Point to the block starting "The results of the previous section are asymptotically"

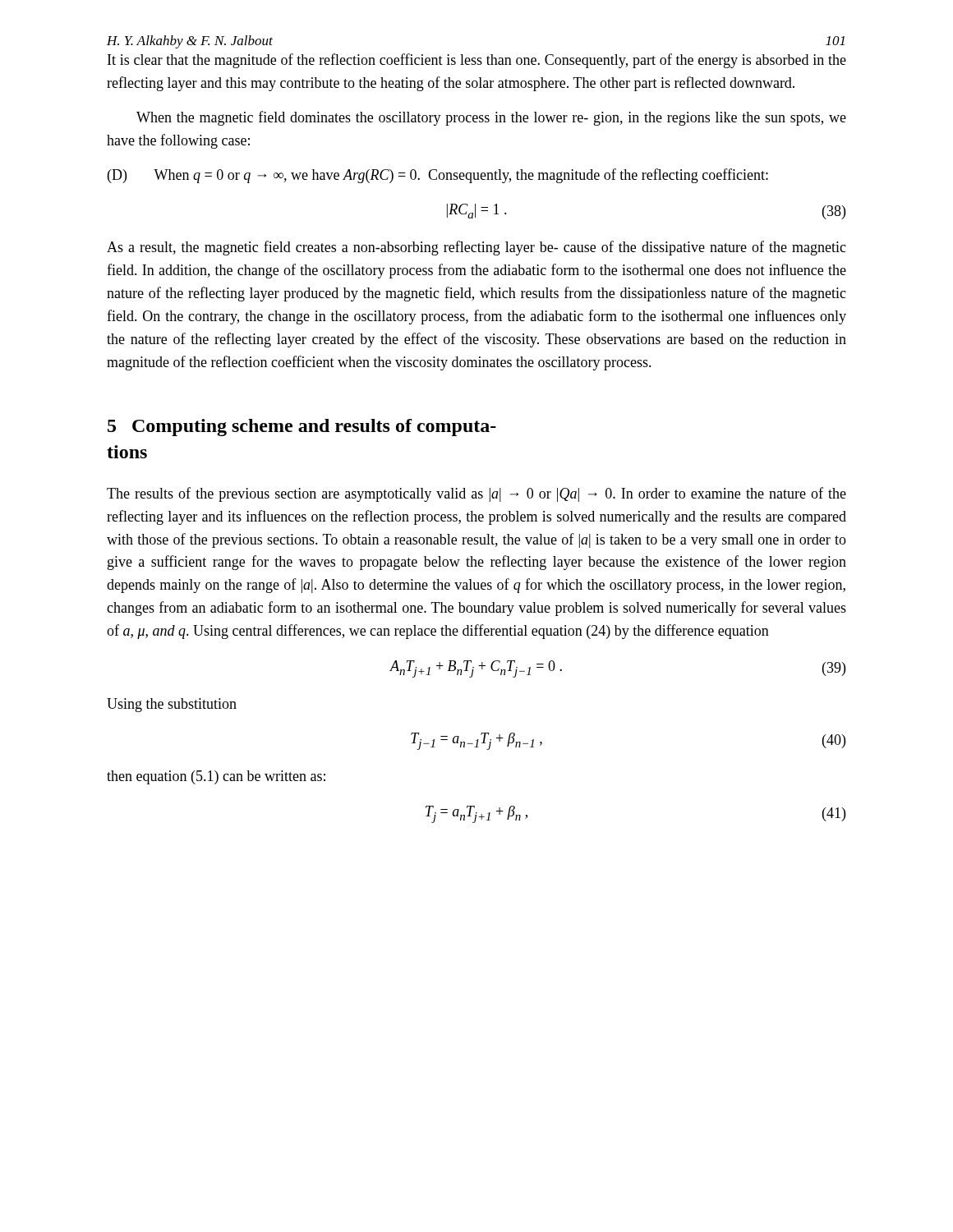(476, 563)
